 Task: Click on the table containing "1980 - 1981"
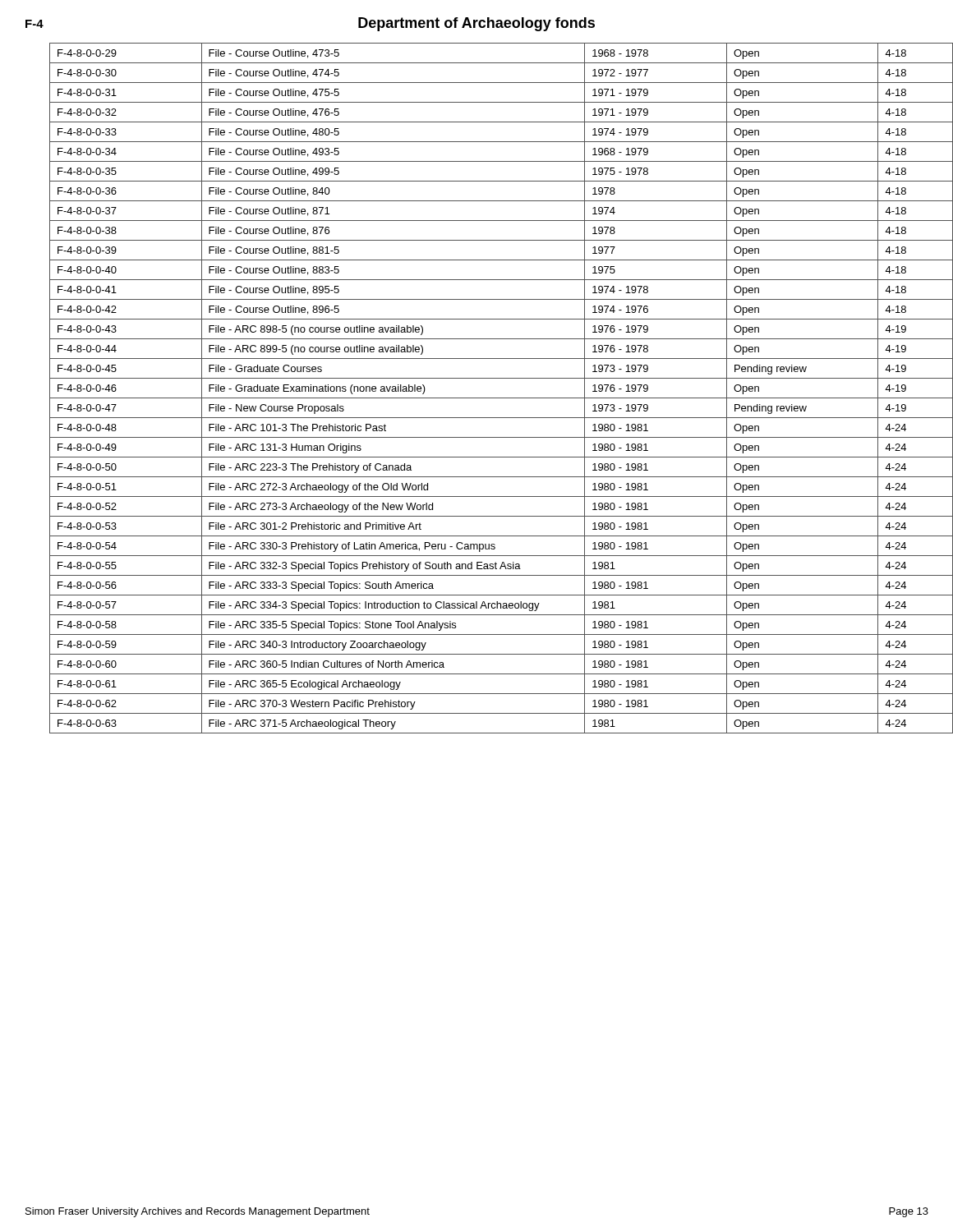coord(476,388)
